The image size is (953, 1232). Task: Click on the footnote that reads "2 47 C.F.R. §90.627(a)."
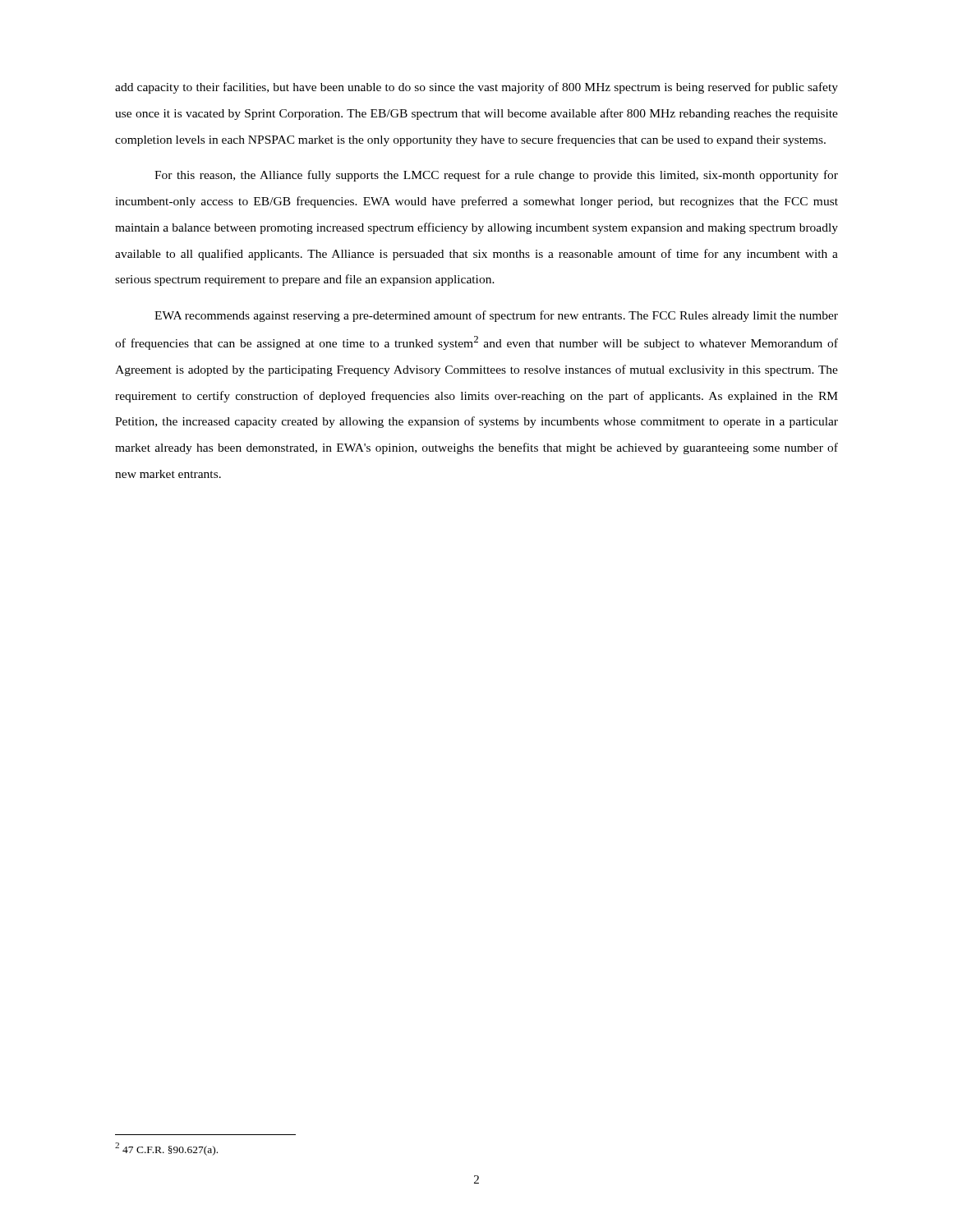[x=167, y=1148]
